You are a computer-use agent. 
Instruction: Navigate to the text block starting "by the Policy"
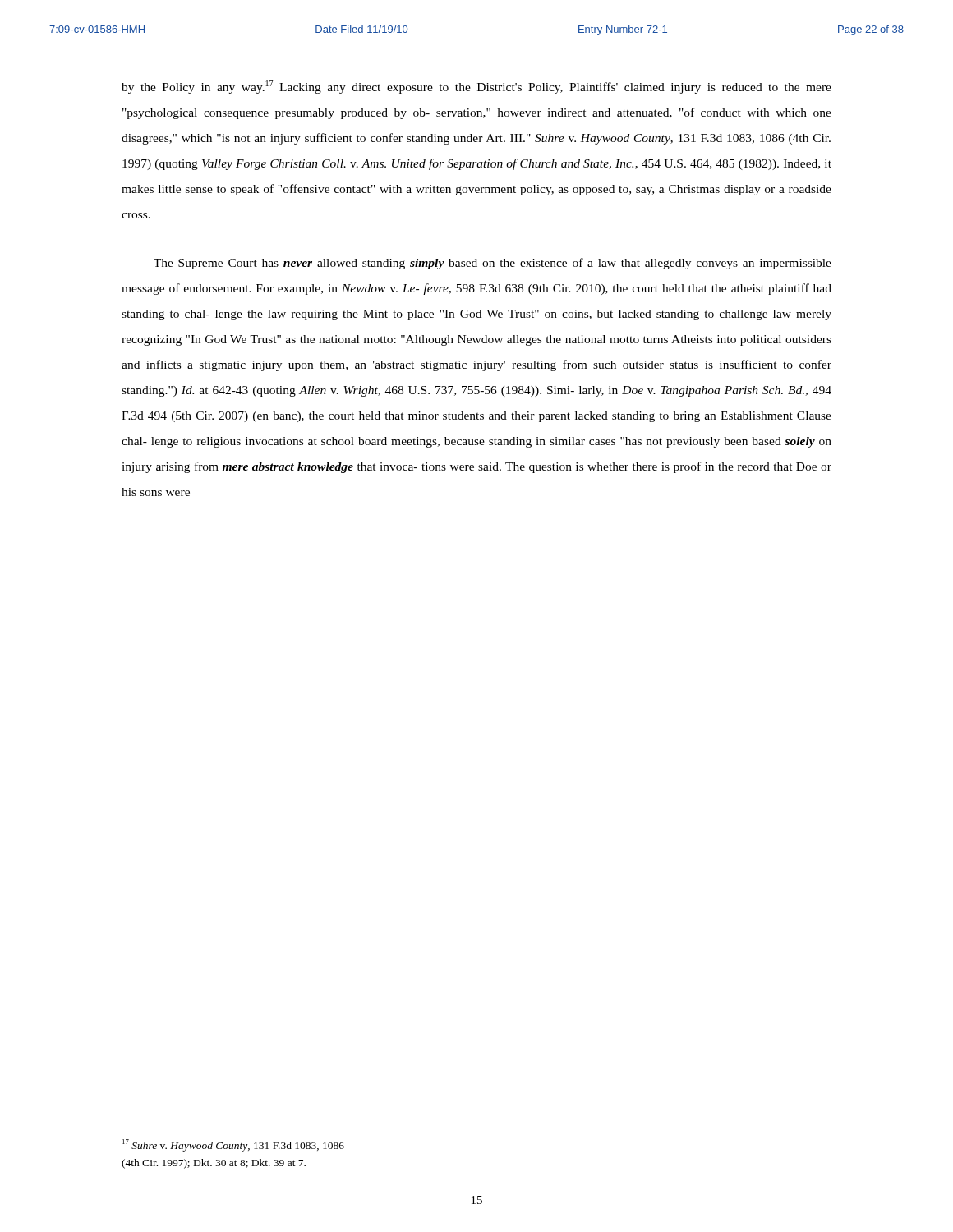tap(476, 150)
